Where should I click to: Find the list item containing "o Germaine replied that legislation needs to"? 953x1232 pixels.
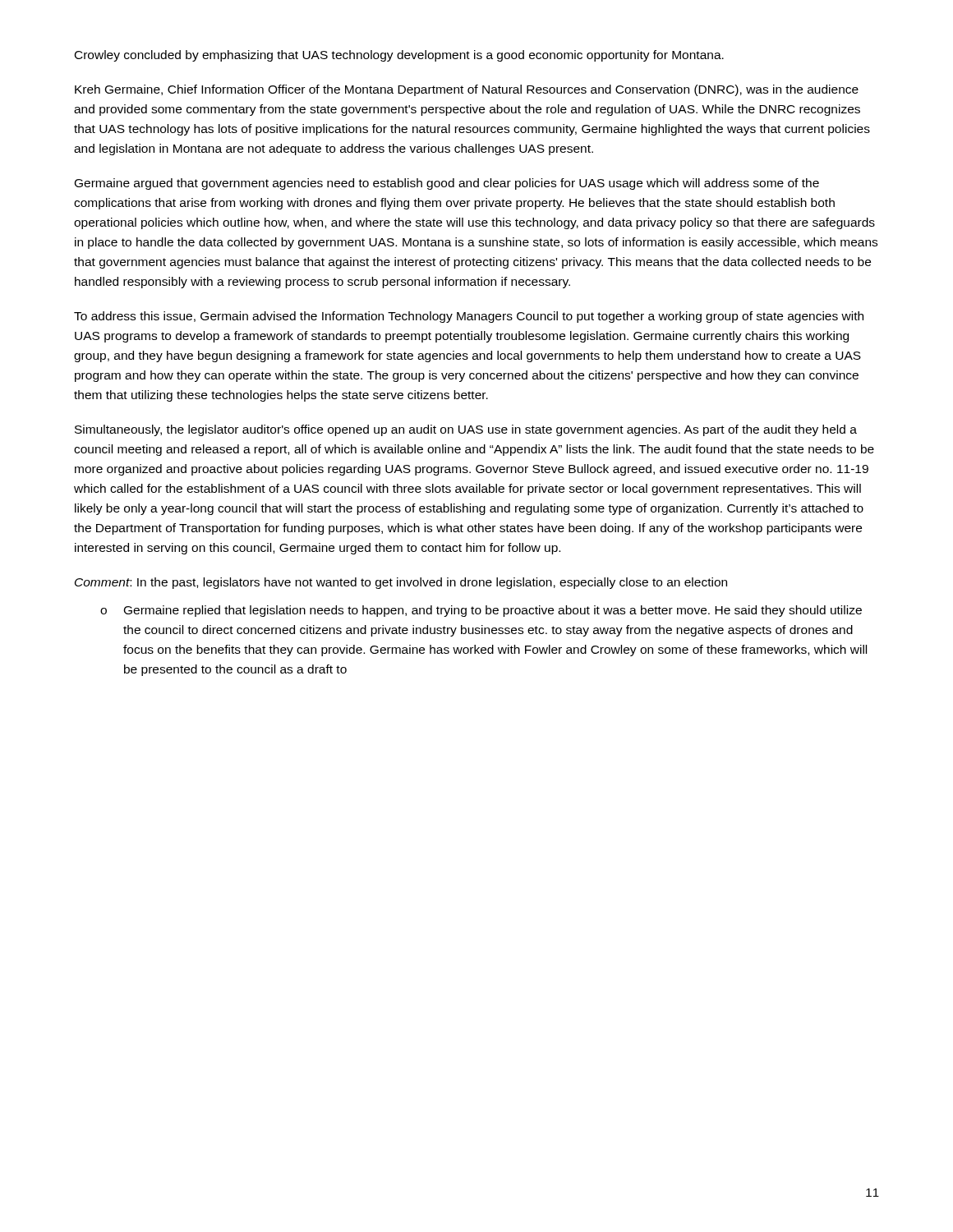click(490, 640)
